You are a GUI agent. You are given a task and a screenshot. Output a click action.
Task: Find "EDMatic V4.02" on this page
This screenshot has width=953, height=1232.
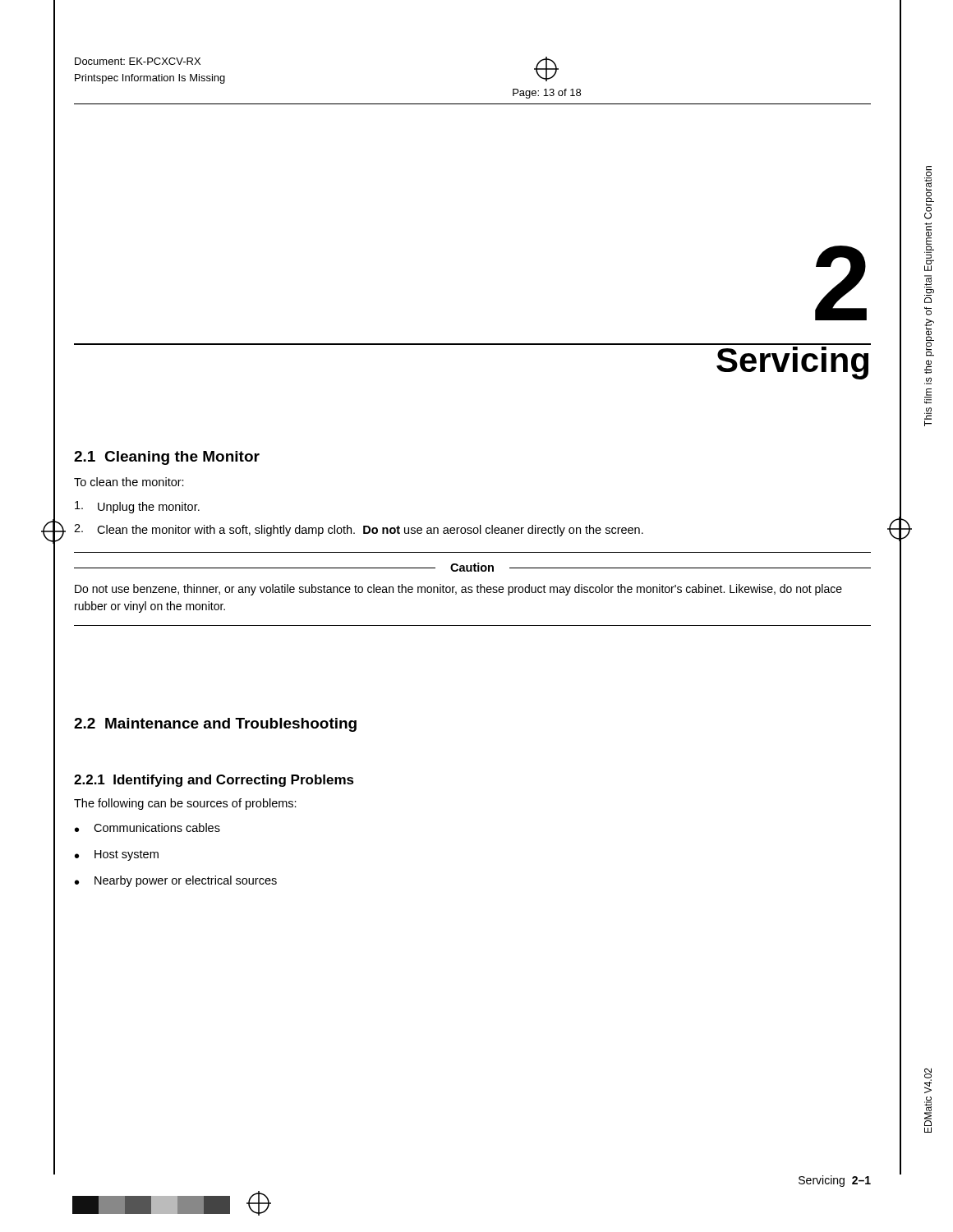point(928,1101)
